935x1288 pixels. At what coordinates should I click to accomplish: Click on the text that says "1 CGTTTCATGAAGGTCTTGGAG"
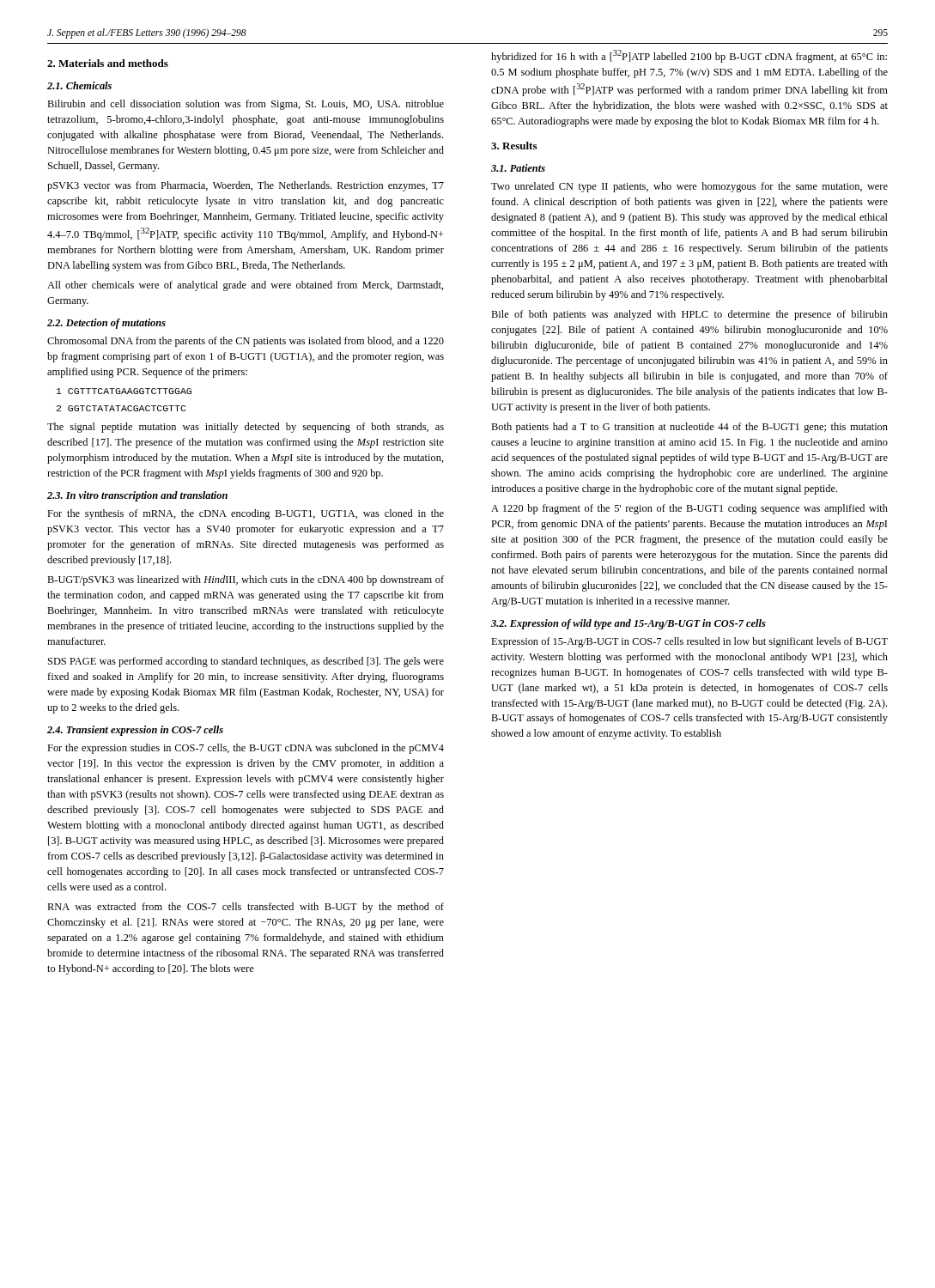point(124,391)
